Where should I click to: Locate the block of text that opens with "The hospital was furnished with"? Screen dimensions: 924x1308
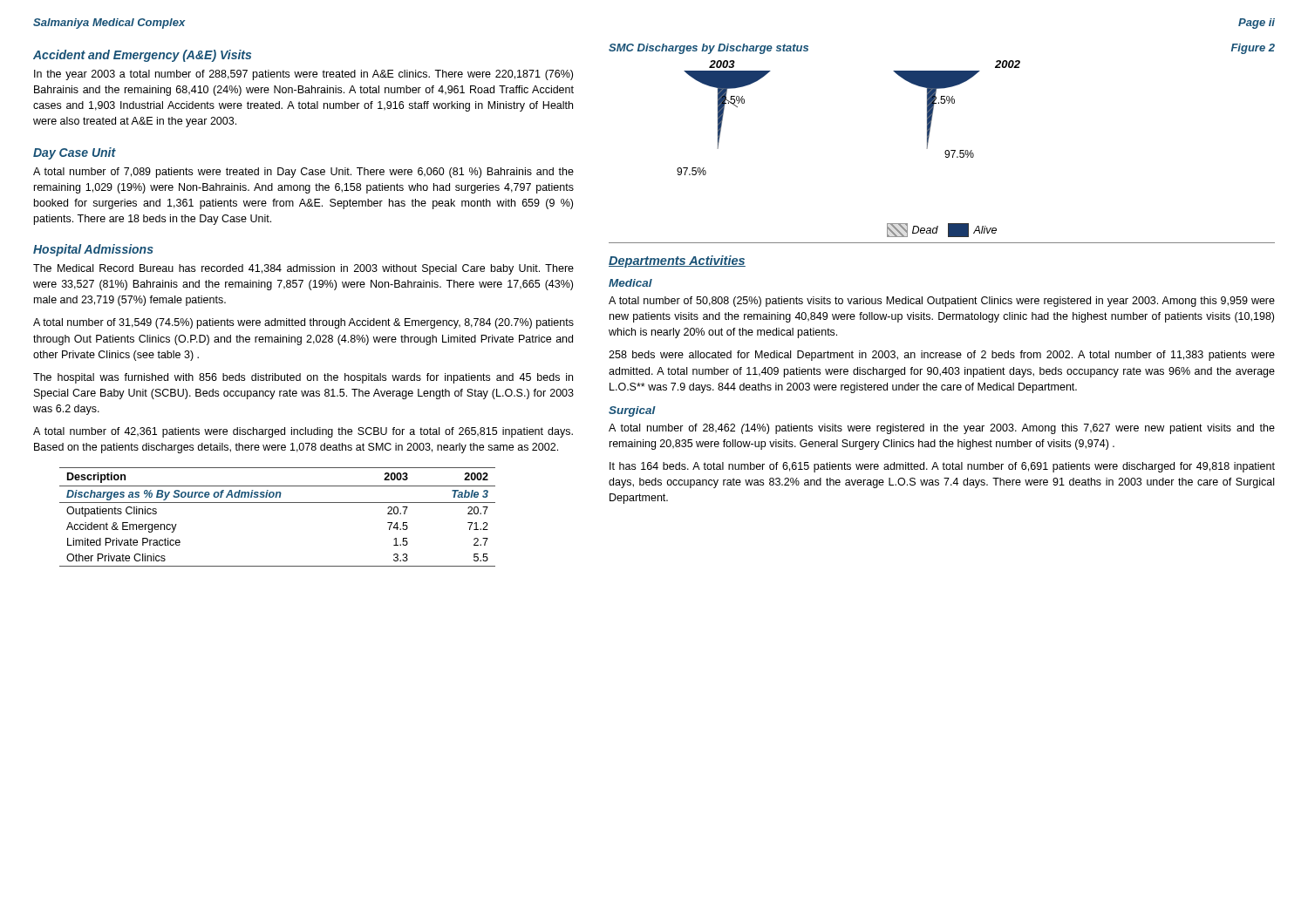(x=303, y=393)
